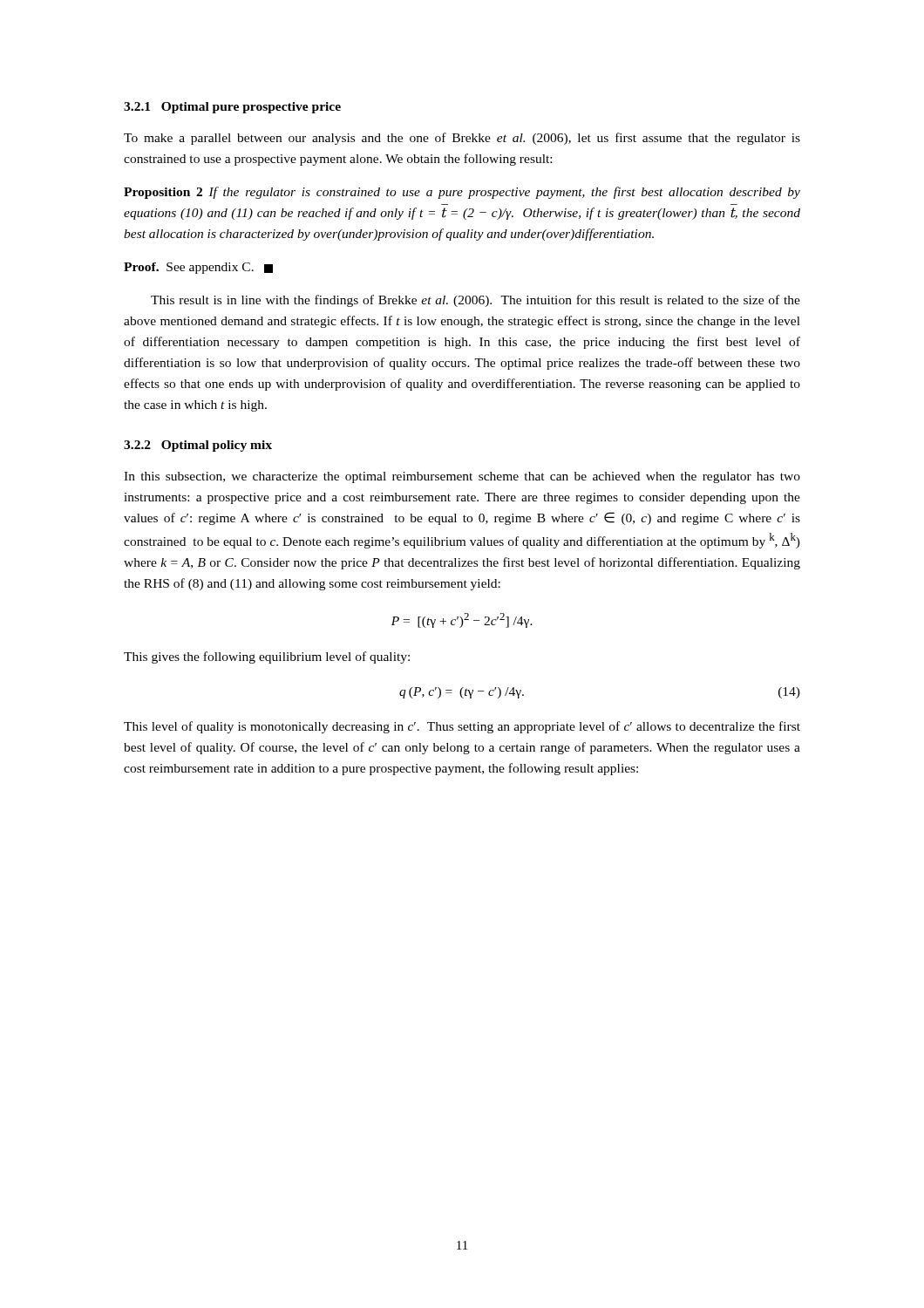This screenshot has height=1308, width=924.
Task: Locate the region starting "Proposition 2 If the"
Action: (462, 212)
